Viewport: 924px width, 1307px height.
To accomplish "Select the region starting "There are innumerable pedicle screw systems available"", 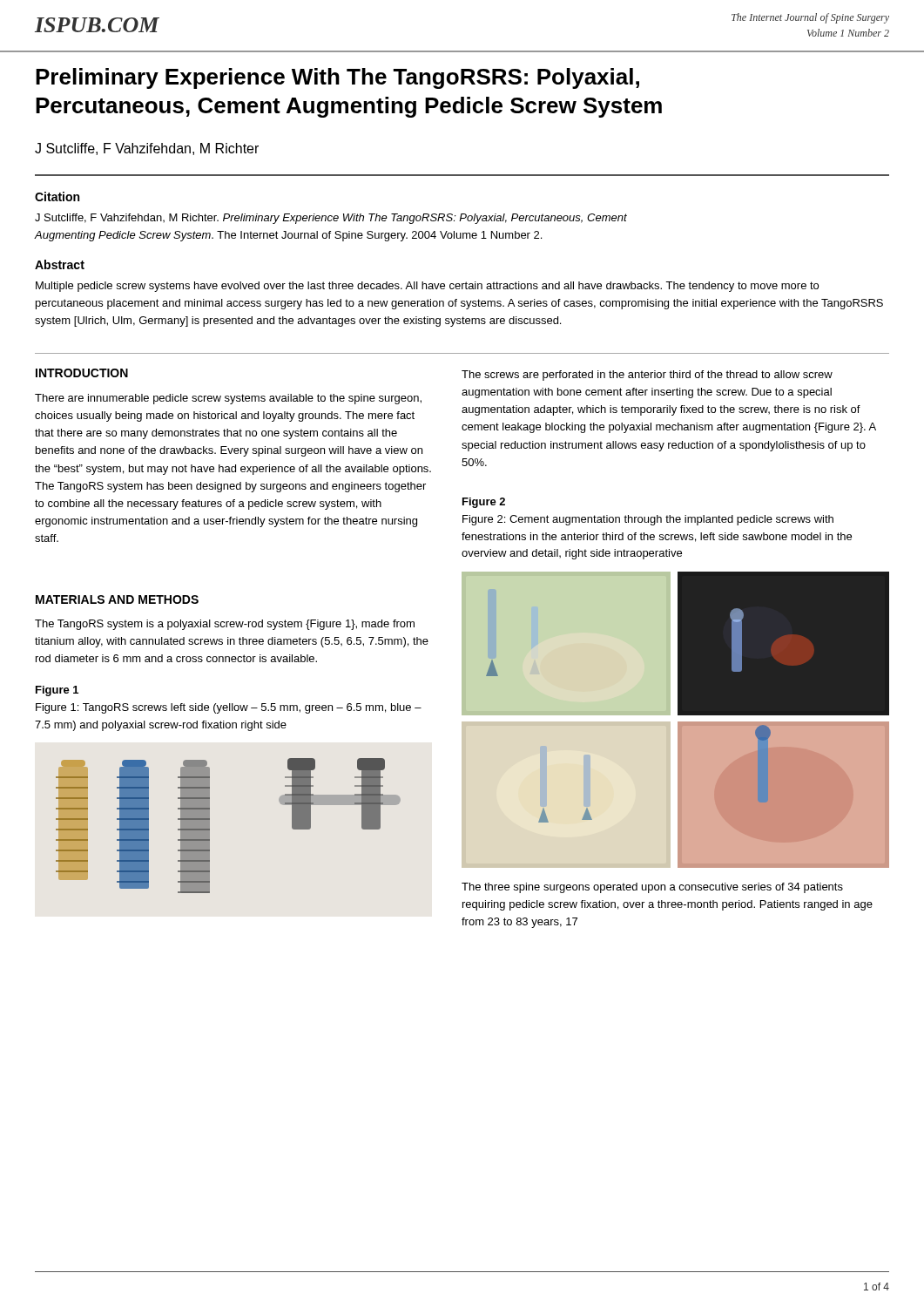I will pos(233,468).
